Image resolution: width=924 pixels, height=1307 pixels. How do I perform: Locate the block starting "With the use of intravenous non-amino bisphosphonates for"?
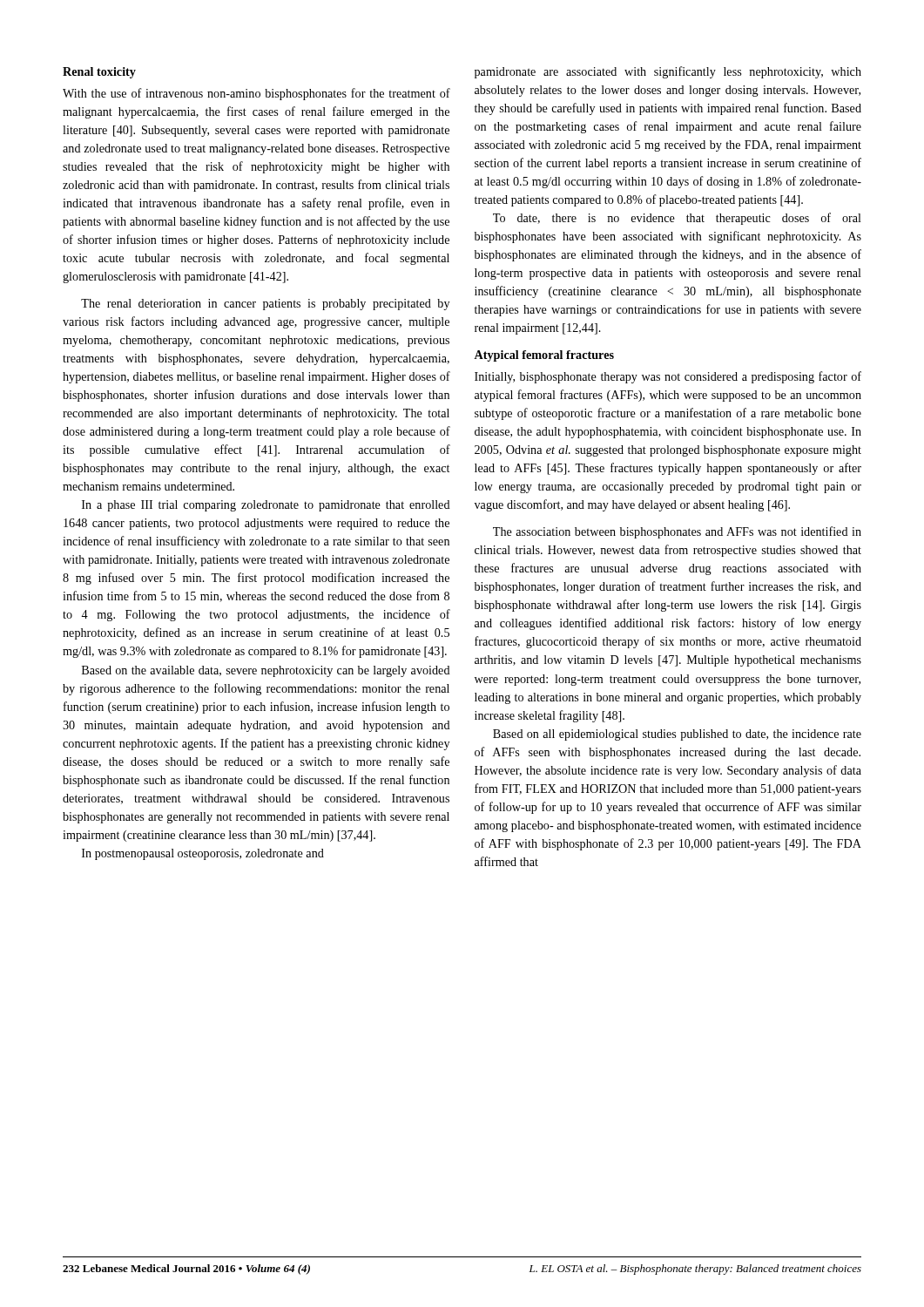click(256, 185)
